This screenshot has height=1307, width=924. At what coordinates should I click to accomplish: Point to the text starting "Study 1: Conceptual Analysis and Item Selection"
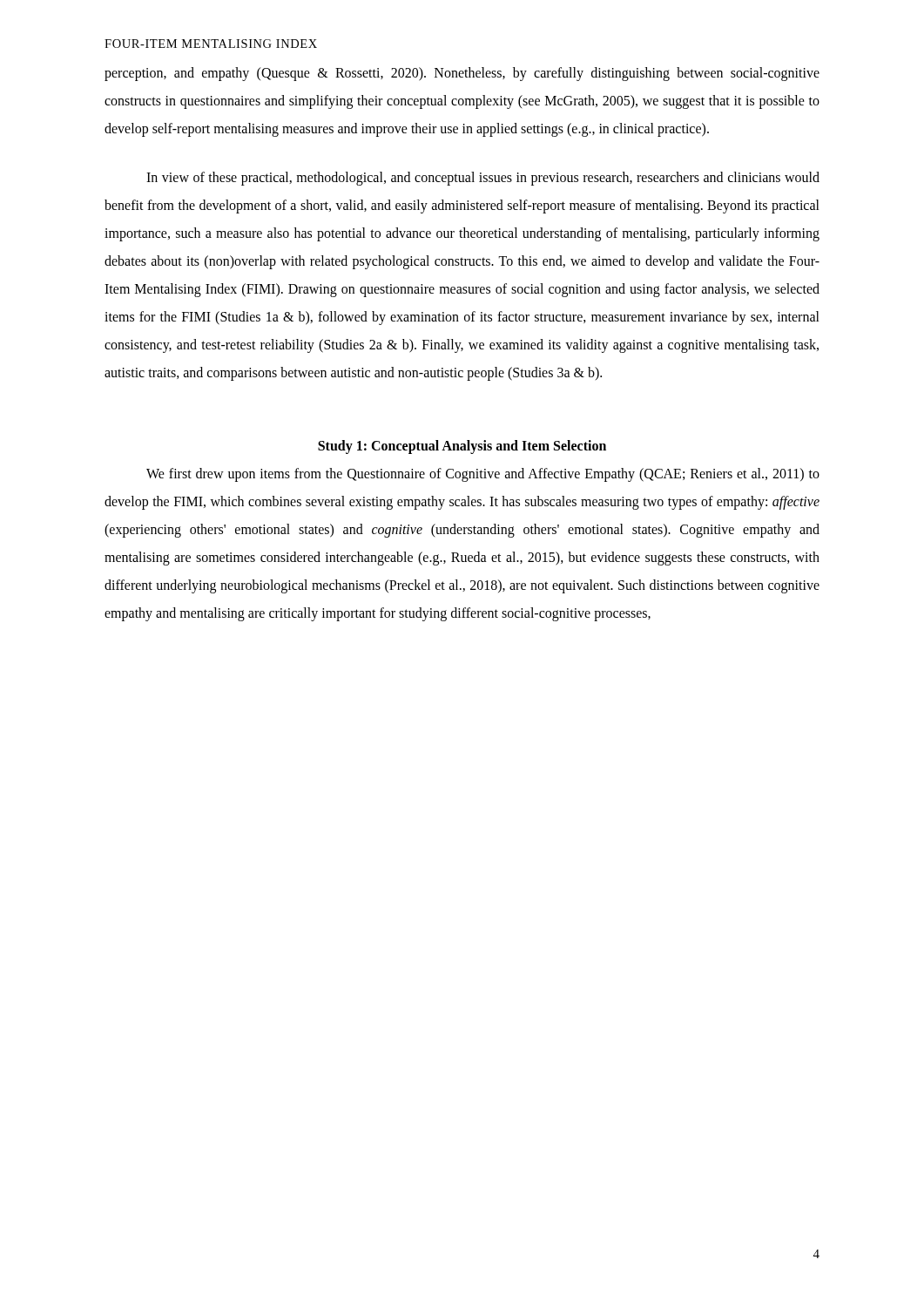click(x=462, y=446)
